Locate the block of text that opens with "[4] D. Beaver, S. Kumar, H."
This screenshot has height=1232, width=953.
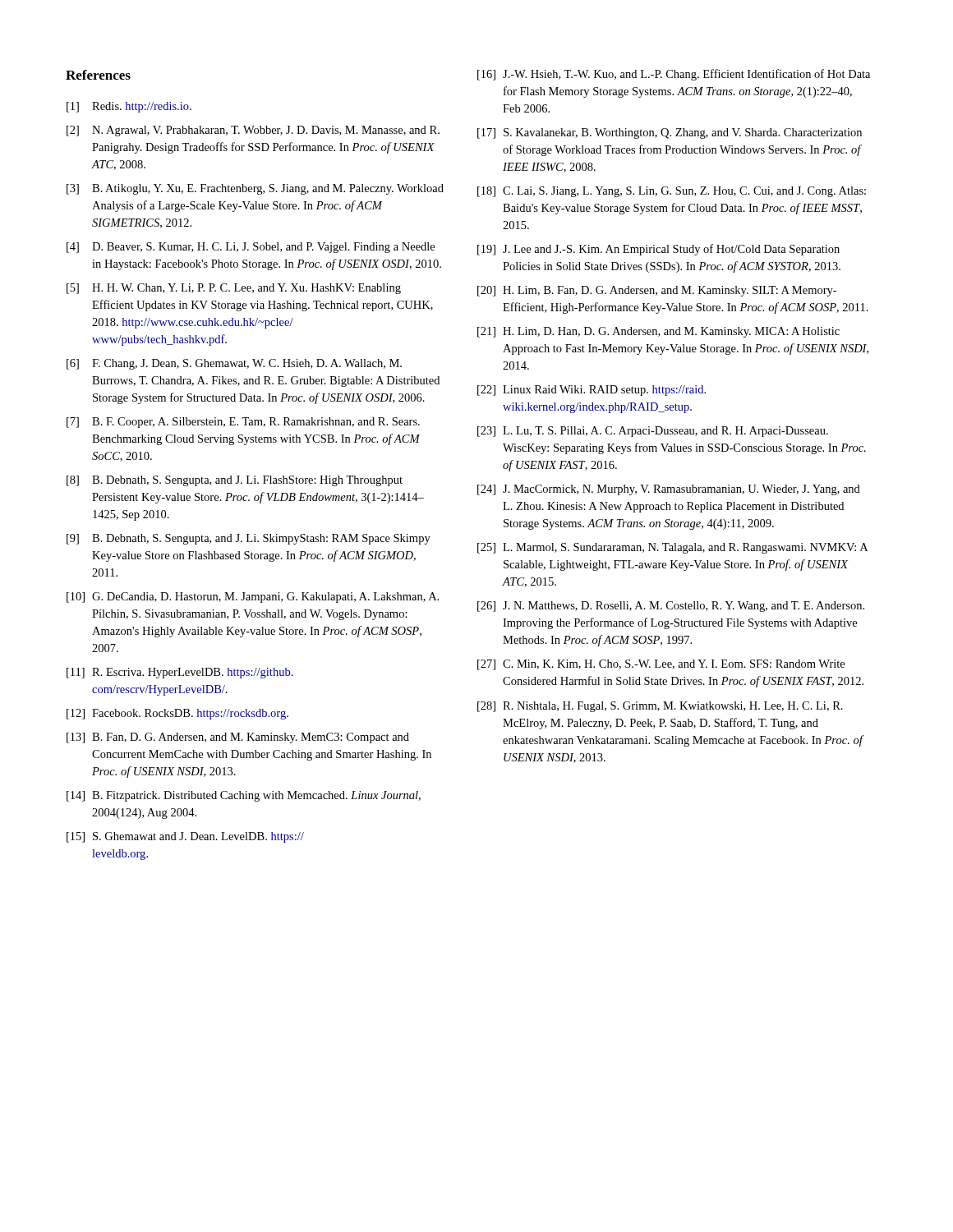click(255, 255)
